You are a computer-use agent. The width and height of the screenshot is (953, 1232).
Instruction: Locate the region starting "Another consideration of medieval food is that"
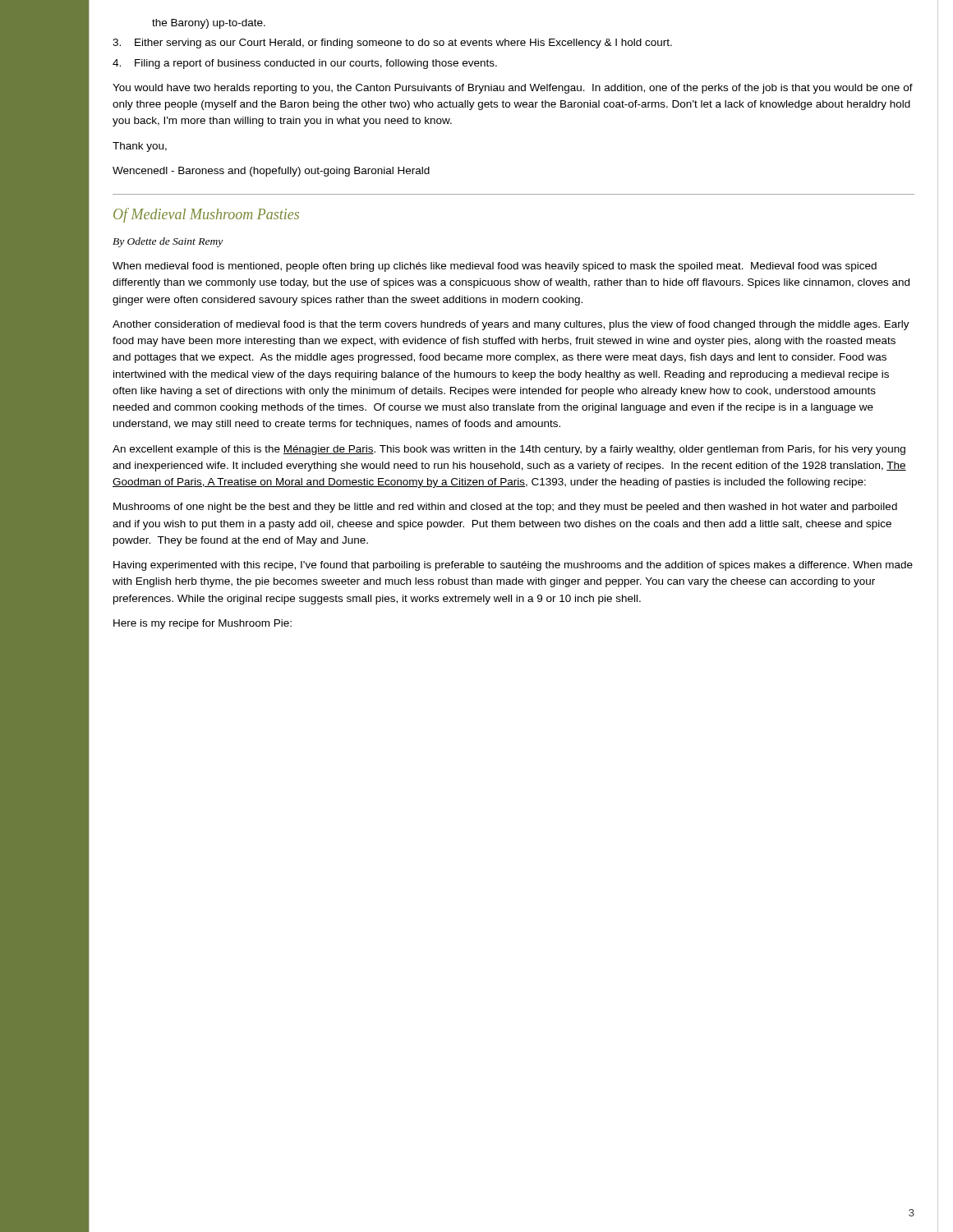[x=511, y=374]
